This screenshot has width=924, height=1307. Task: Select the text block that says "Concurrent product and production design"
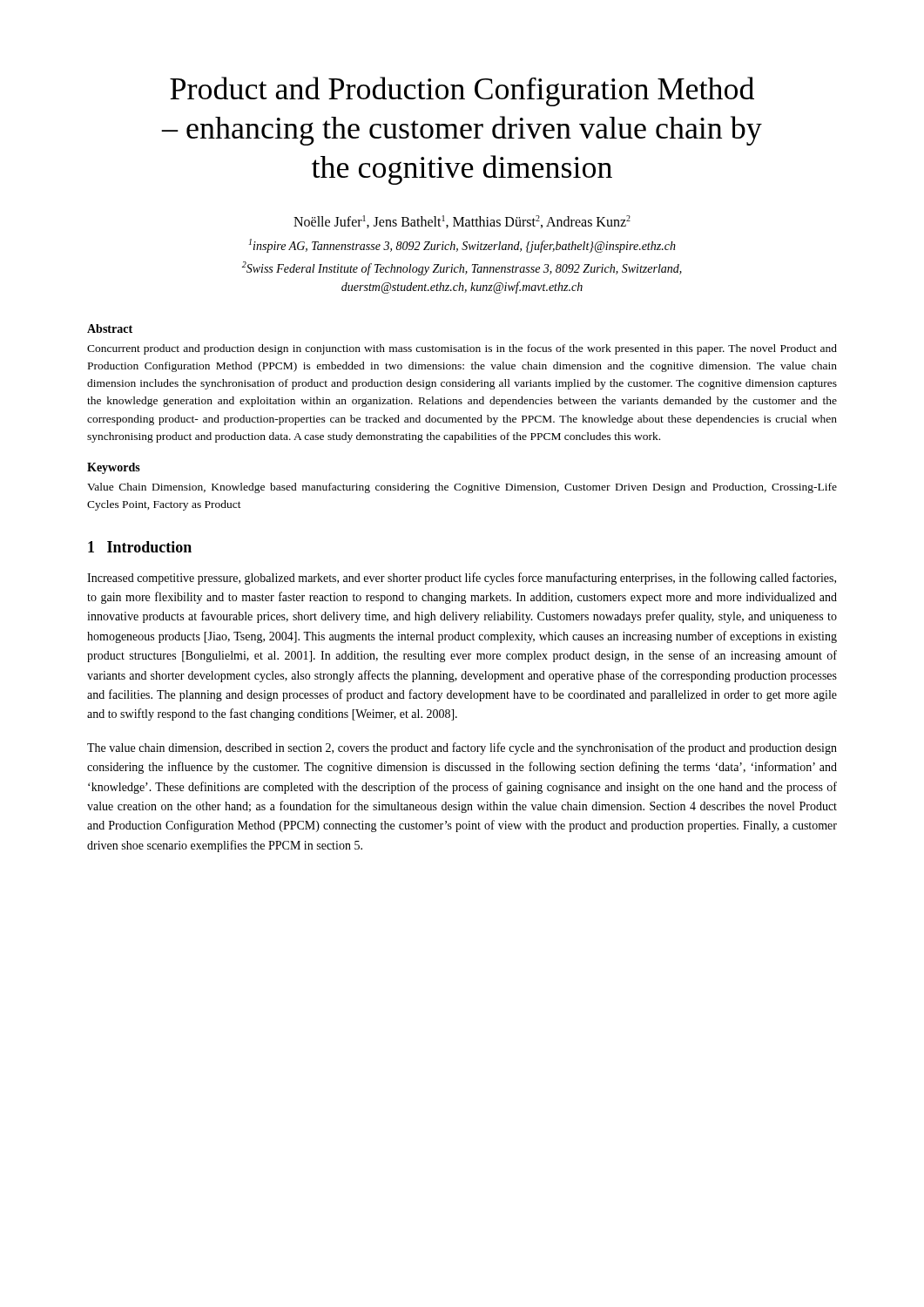(x=462, y=392)
